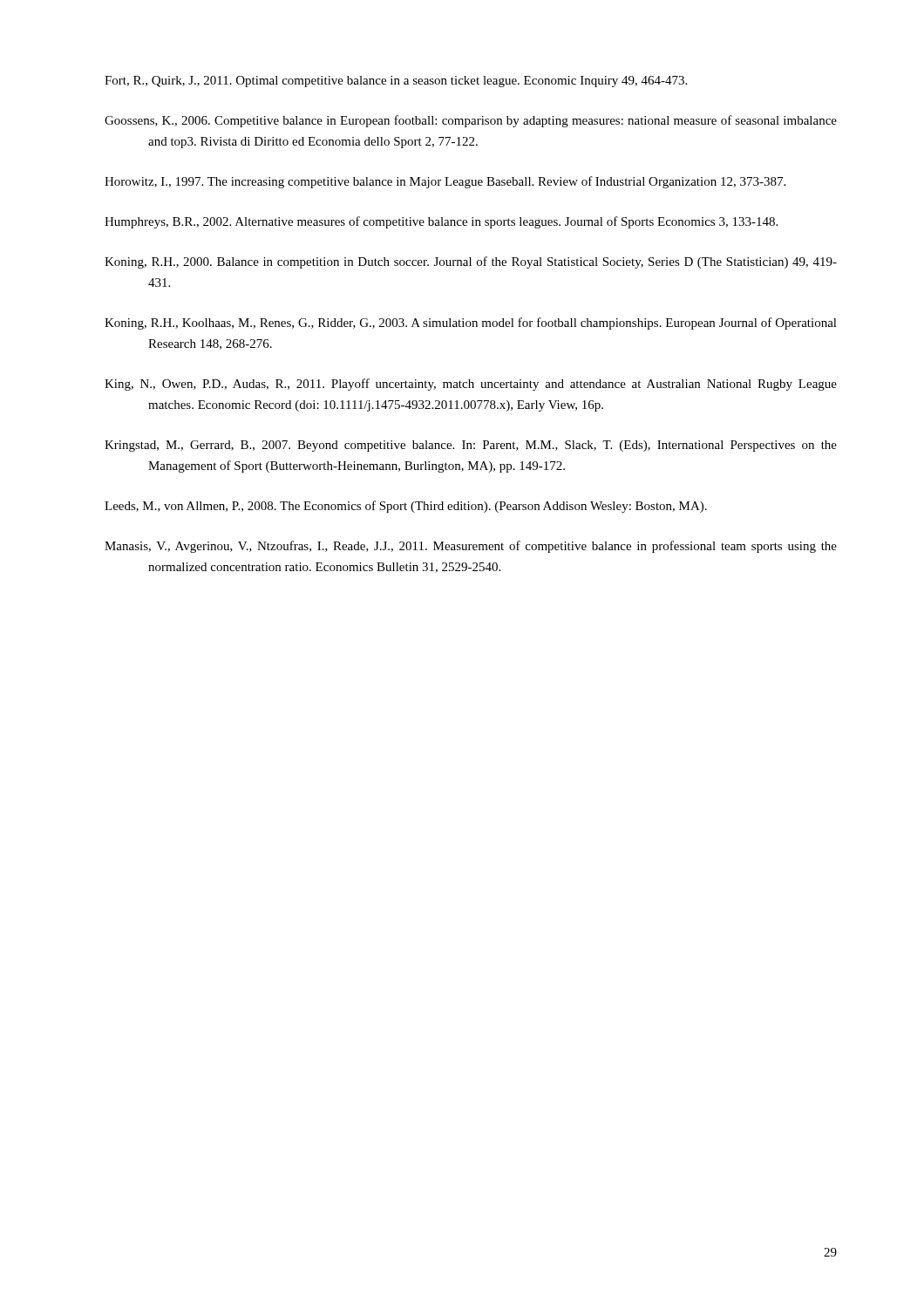Click on the region starting "Leeds, M., von Allmen, P., 2008. The Economics"
Viewport: 924px width, 1308px height.
coord(406,506)
